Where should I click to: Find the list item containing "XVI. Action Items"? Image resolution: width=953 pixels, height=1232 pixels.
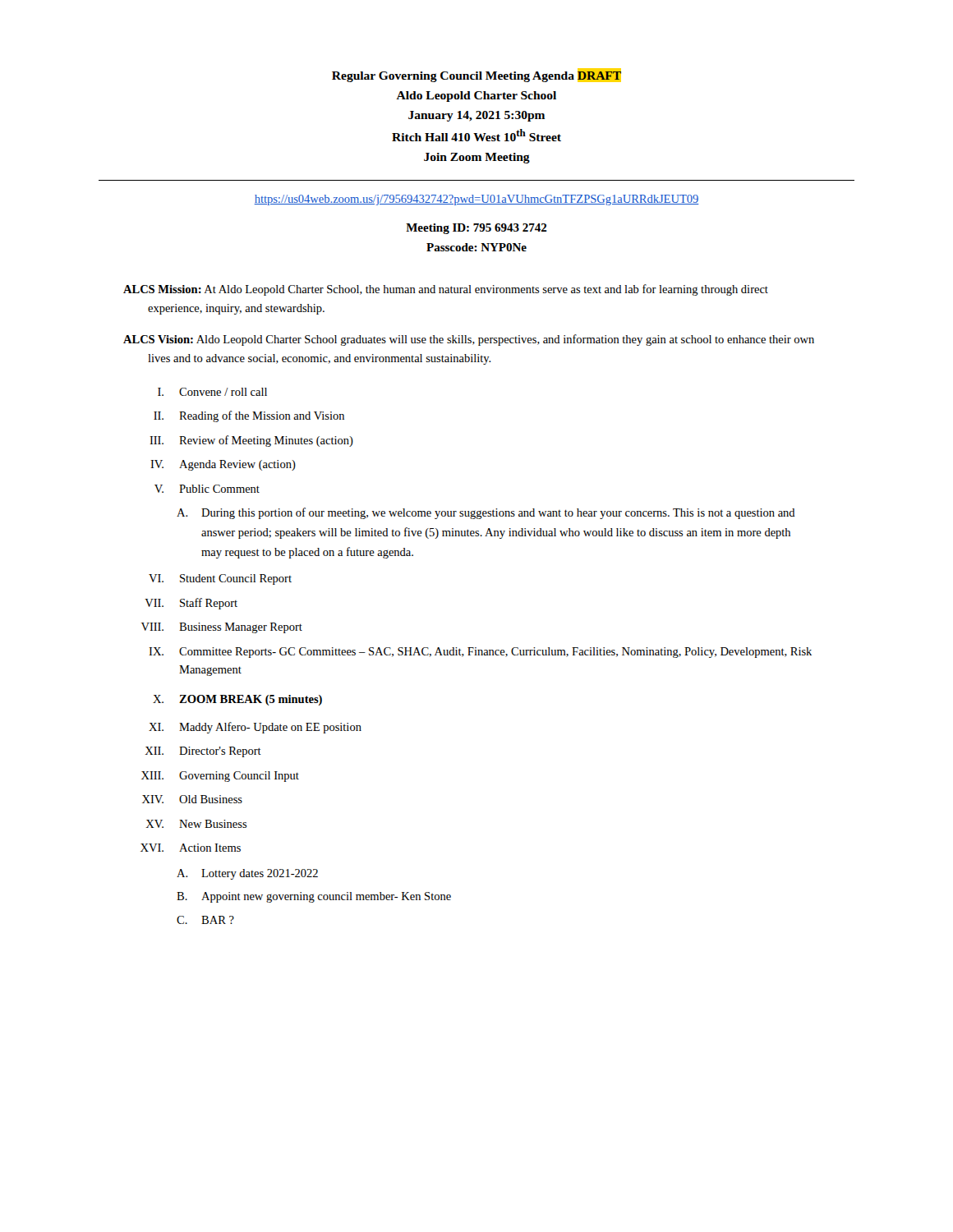pos(191,848)
